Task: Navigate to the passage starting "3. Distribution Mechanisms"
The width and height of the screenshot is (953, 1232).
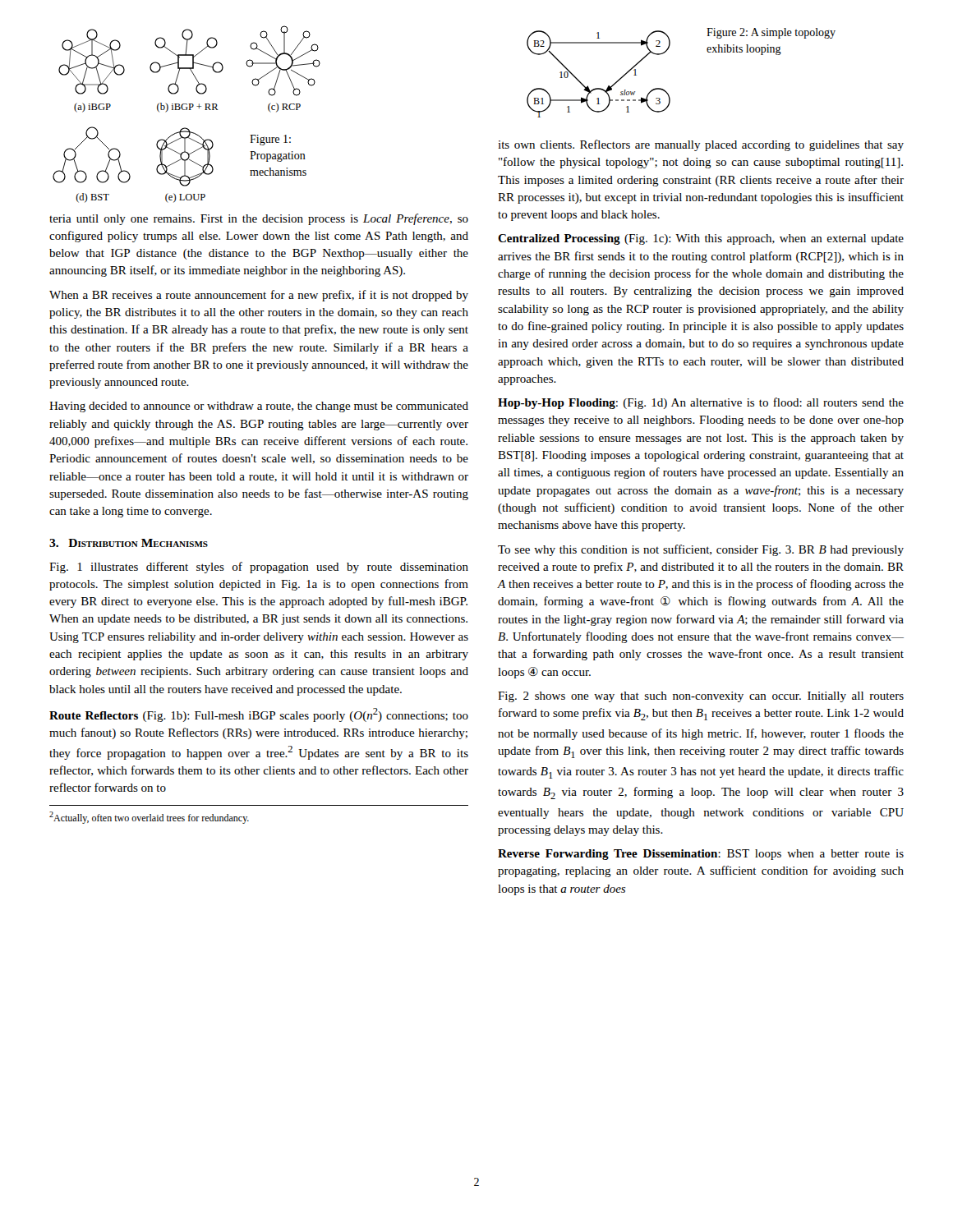Action: point(129,542)
